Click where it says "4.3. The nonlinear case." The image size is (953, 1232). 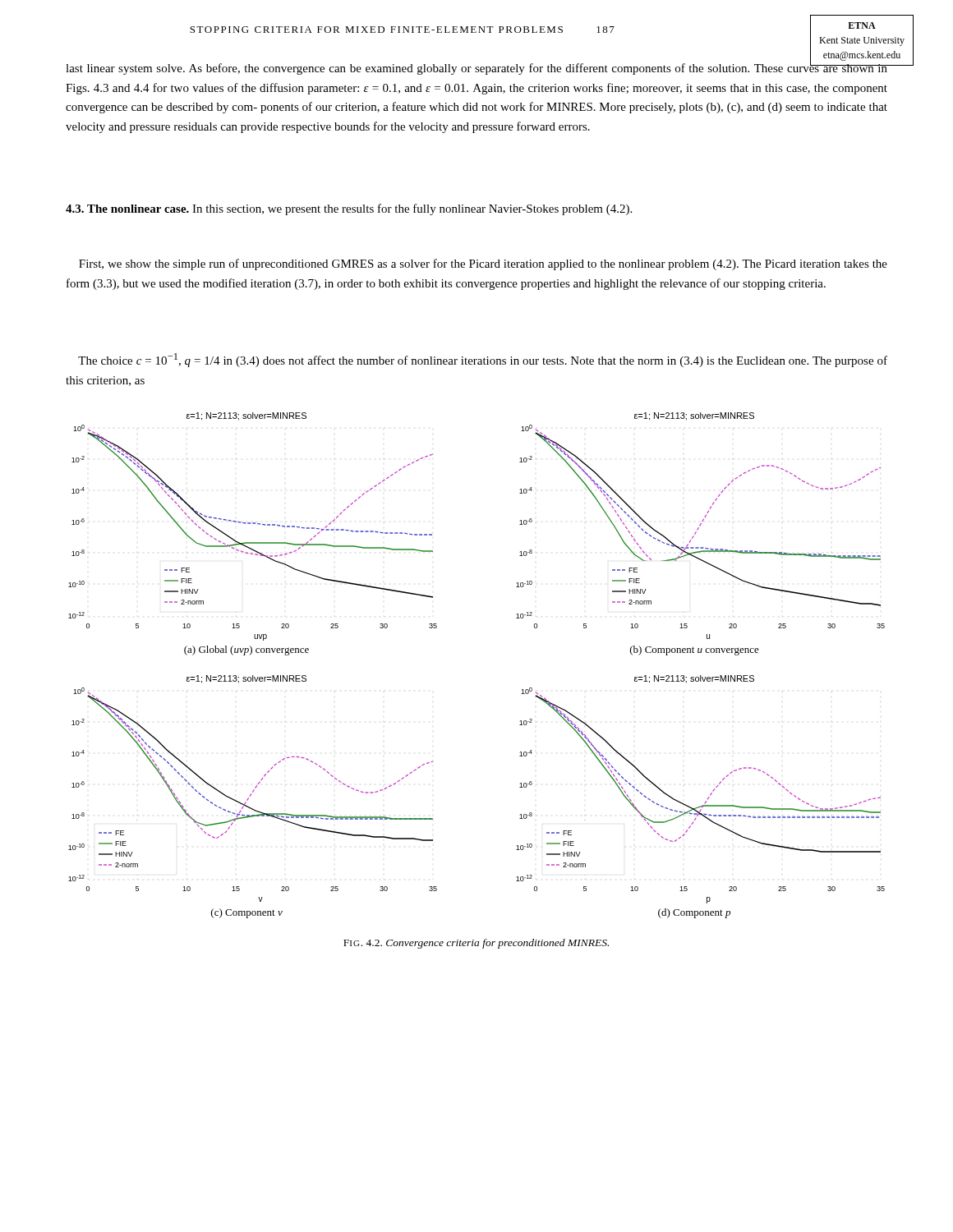[127, 209]
